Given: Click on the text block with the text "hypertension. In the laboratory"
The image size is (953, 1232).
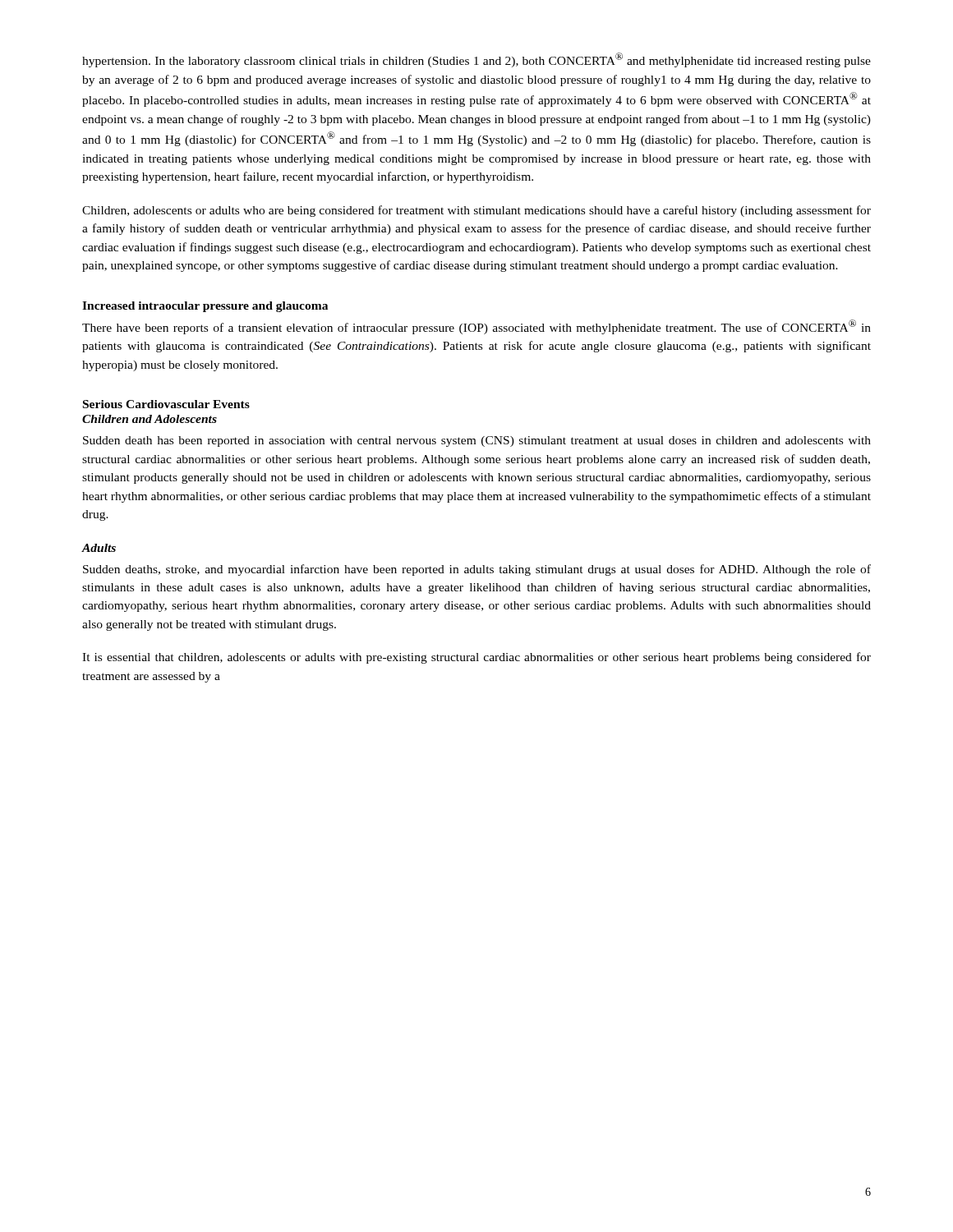Looking at the screenshot, I should point(476,117).
